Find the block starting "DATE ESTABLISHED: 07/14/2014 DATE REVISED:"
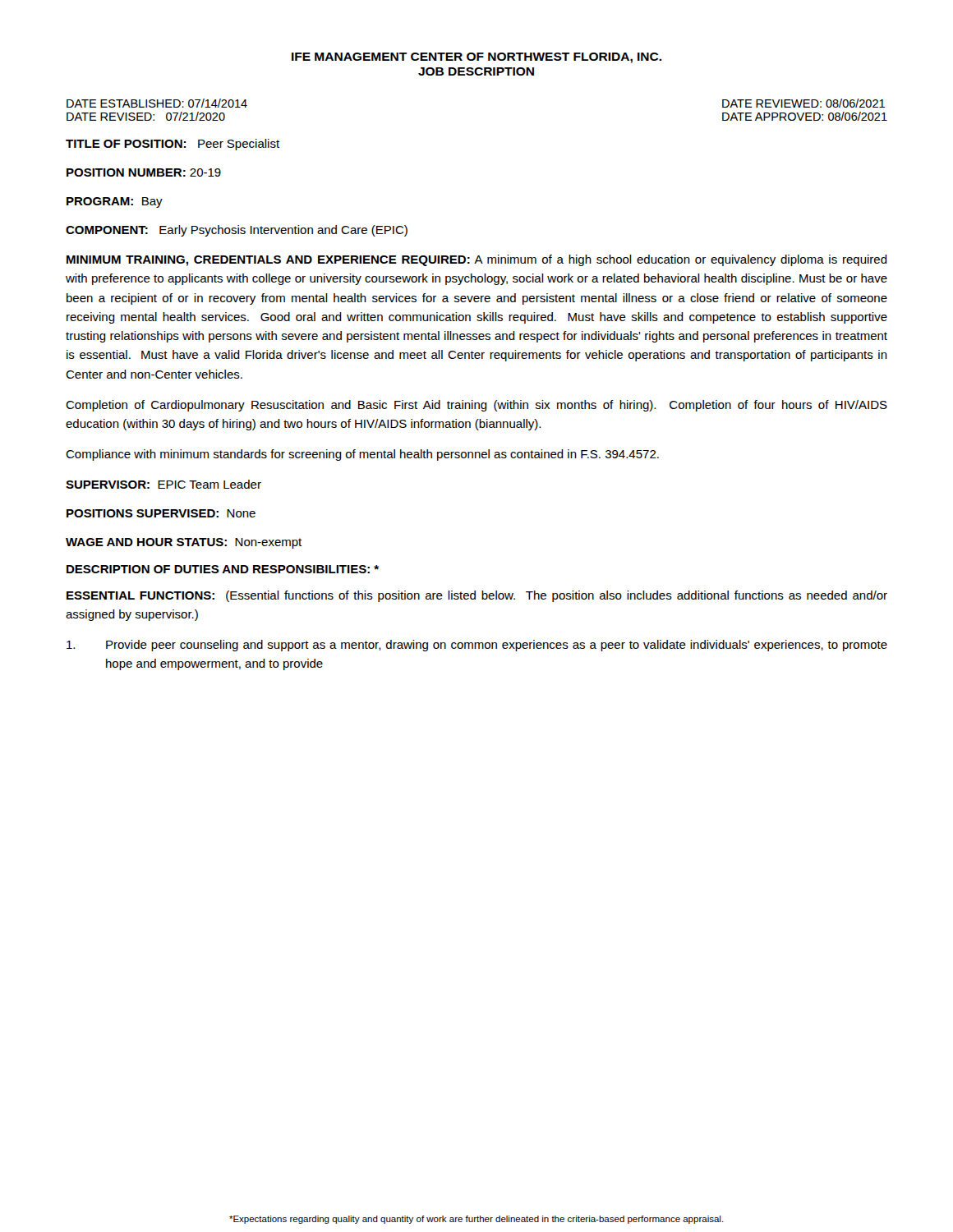Viewport: 953px width, 1232px height. click(x=160, y=103)
